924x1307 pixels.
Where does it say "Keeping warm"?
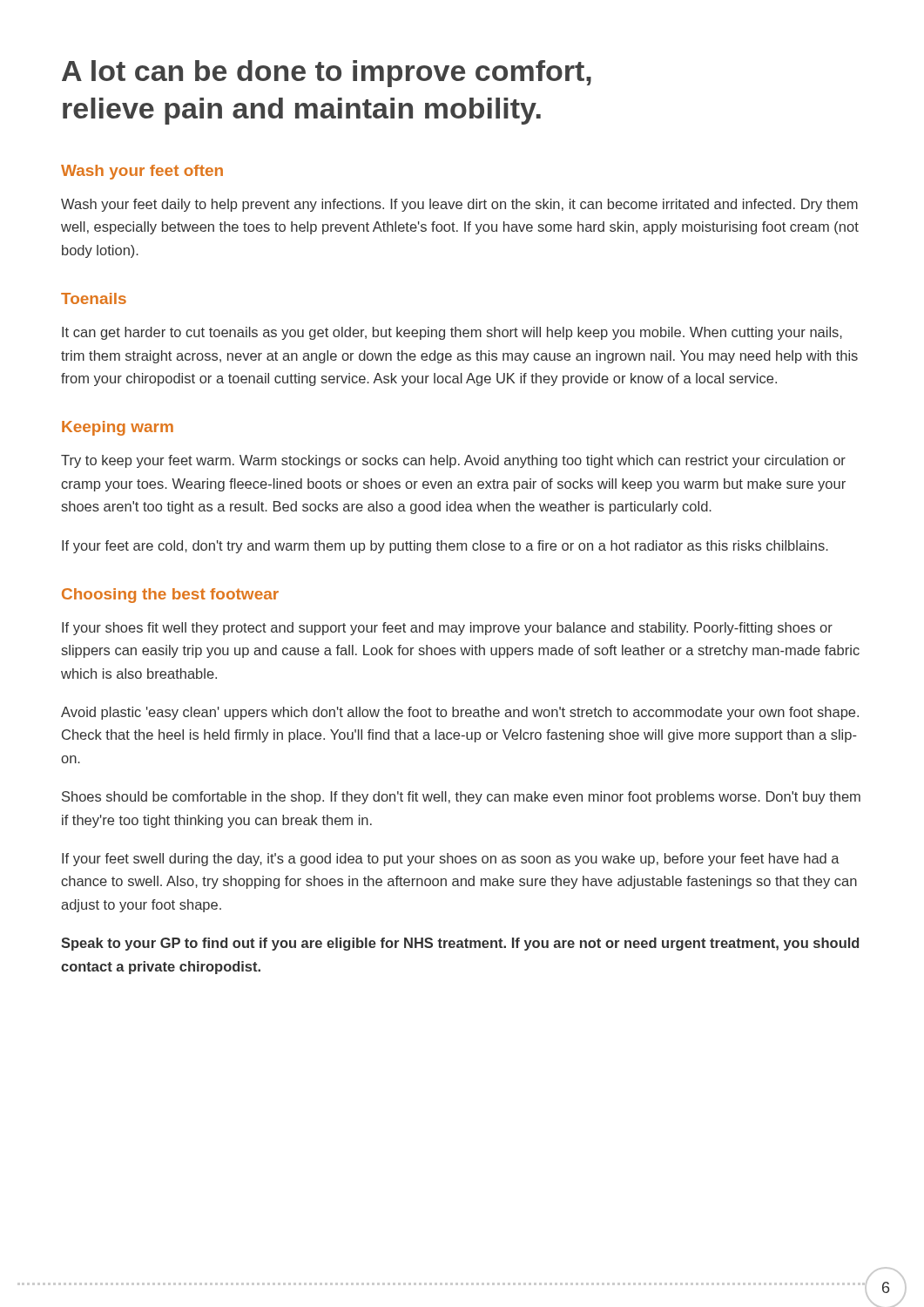click(x=118, y=427)
